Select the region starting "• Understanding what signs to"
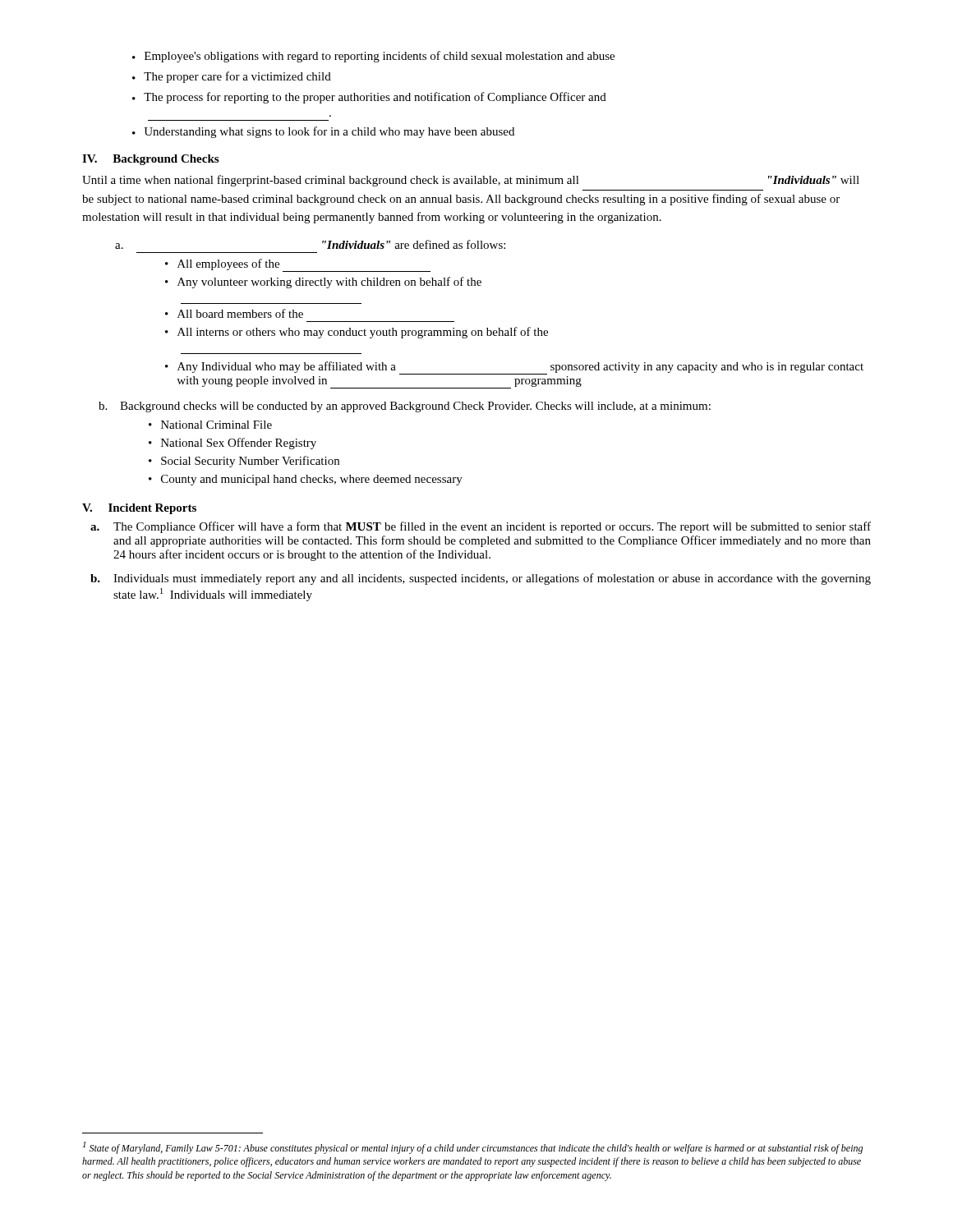This screenshot has width=953, height=1232. coord(323,133)
